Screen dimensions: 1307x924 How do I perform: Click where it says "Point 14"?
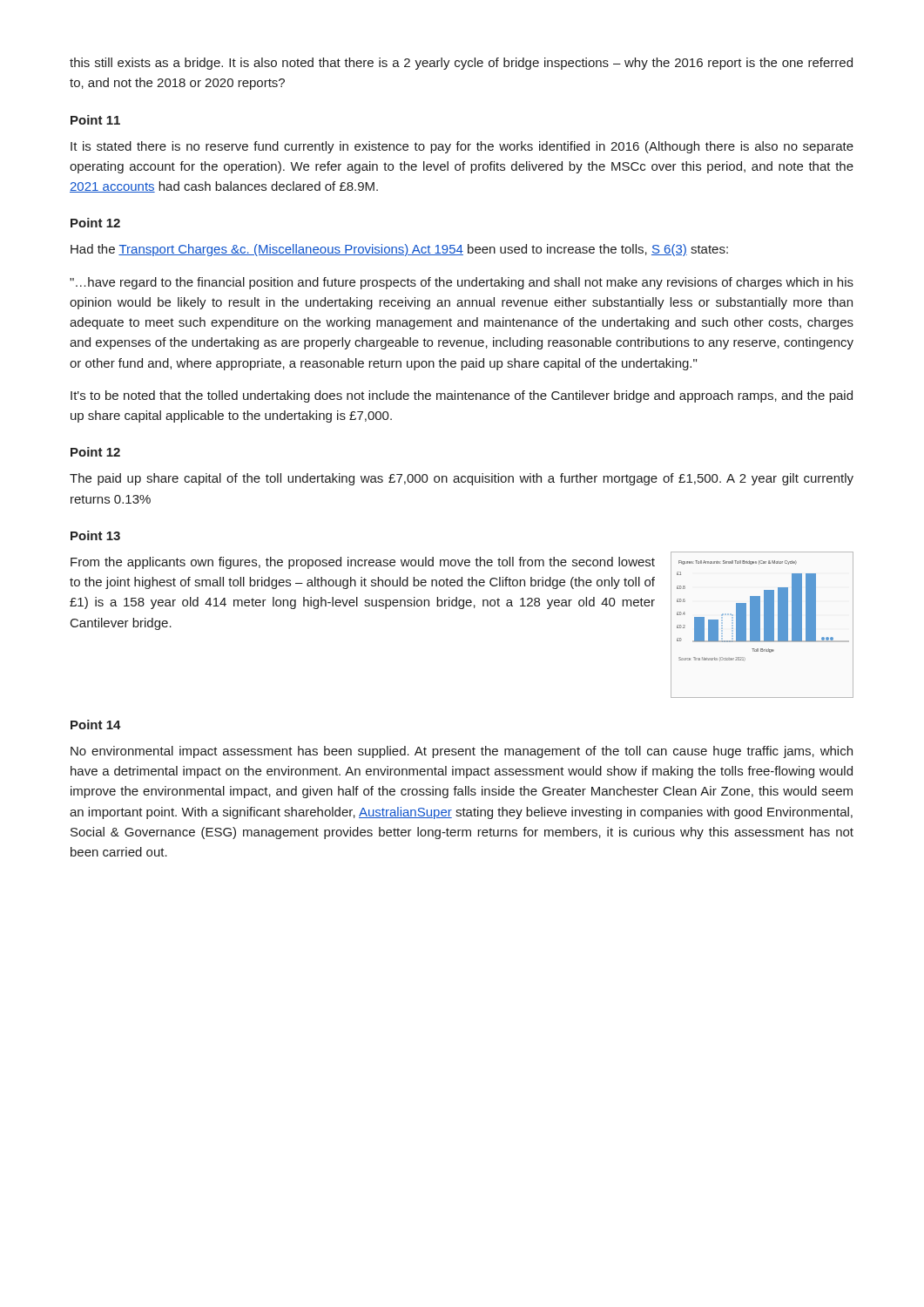click(x=95, y=724)
